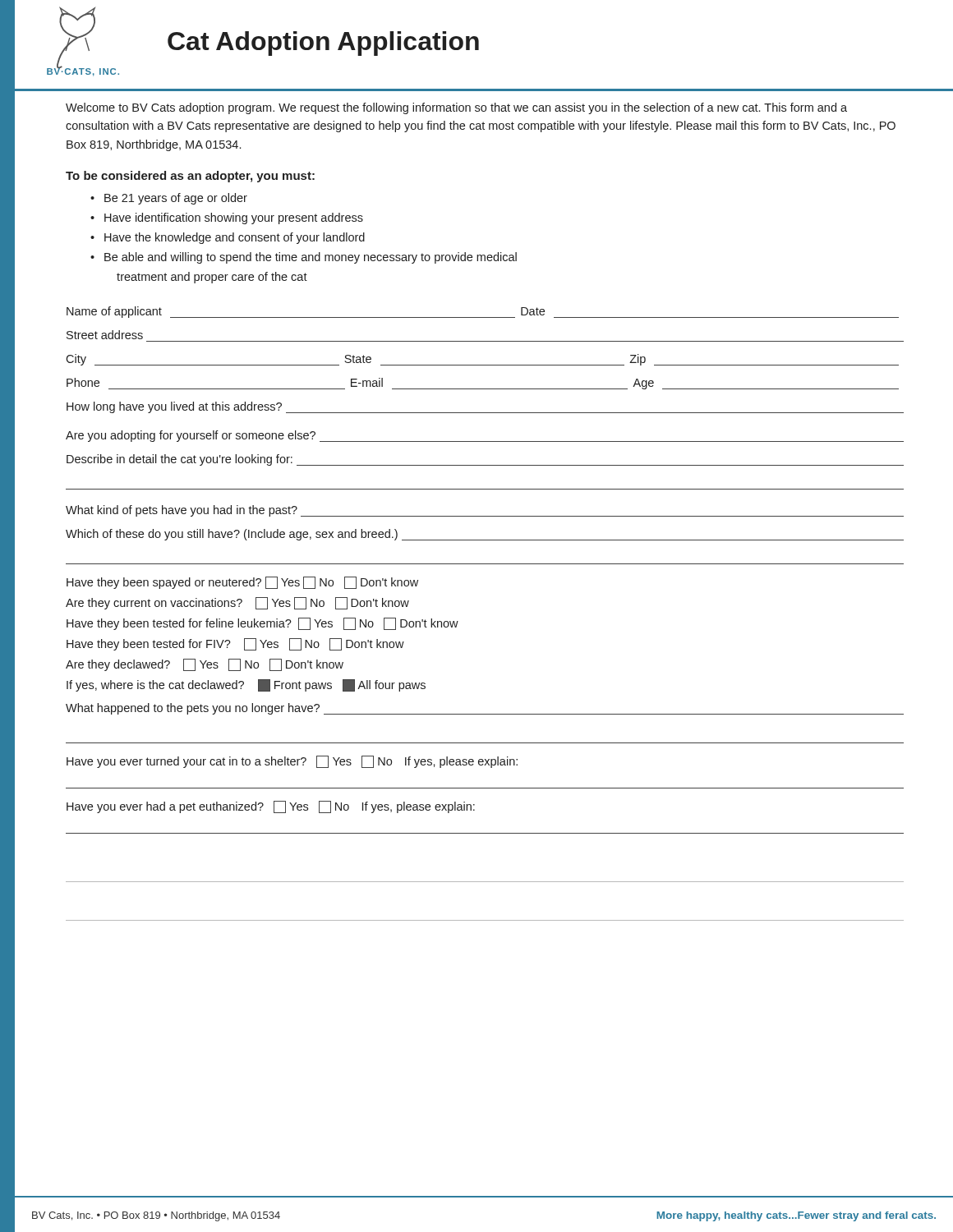Find the title
Image resolution: width=953 pixels, height=1232 pixels.
[x=323, y=41]
